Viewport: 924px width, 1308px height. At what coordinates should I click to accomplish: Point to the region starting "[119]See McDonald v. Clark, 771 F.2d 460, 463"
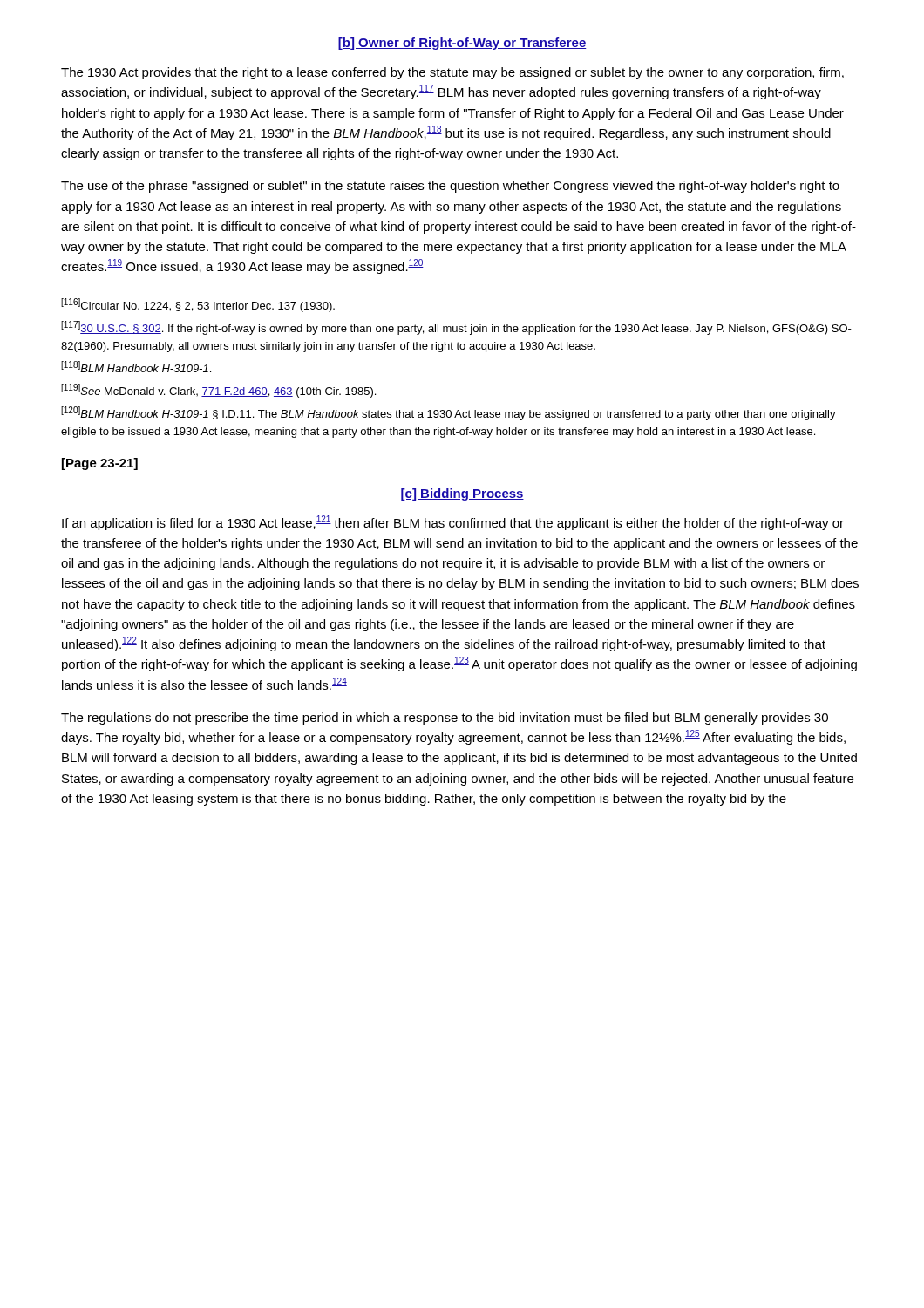218,391
